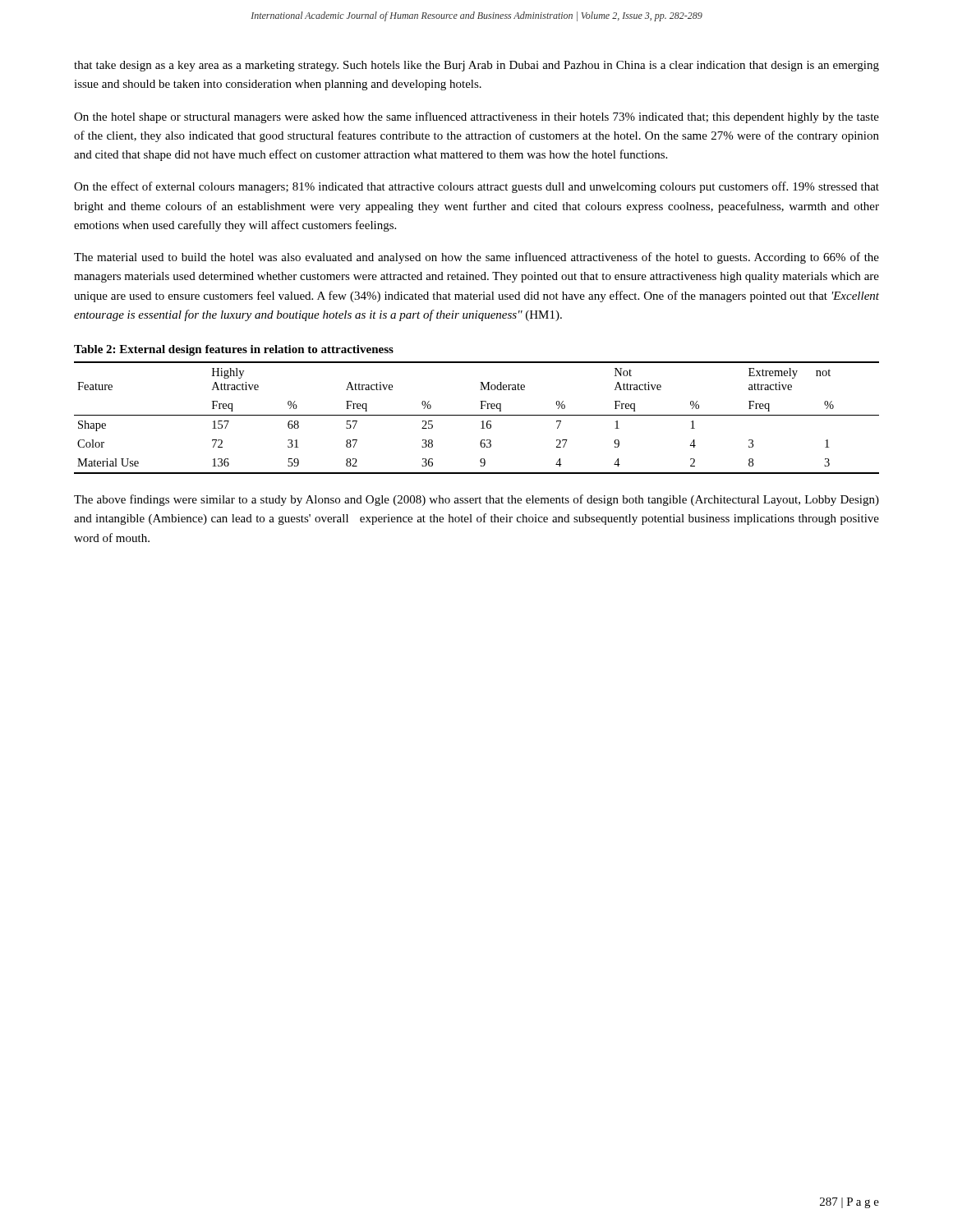Navigate to the text starting "On the effect"
Screen dimensions: 1232x953
(x=476, y=206)
